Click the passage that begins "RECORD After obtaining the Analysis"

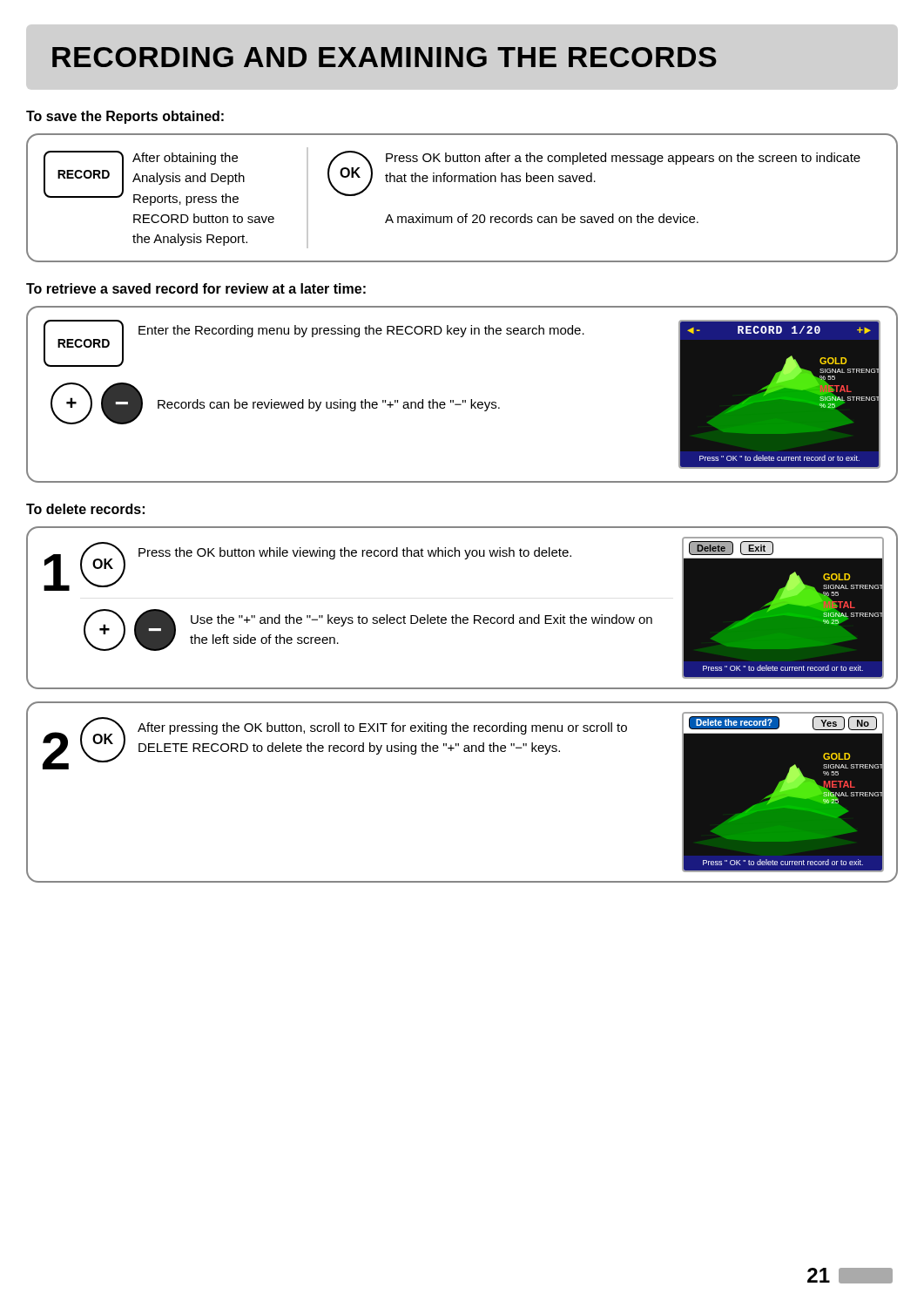tap(462, 198)
